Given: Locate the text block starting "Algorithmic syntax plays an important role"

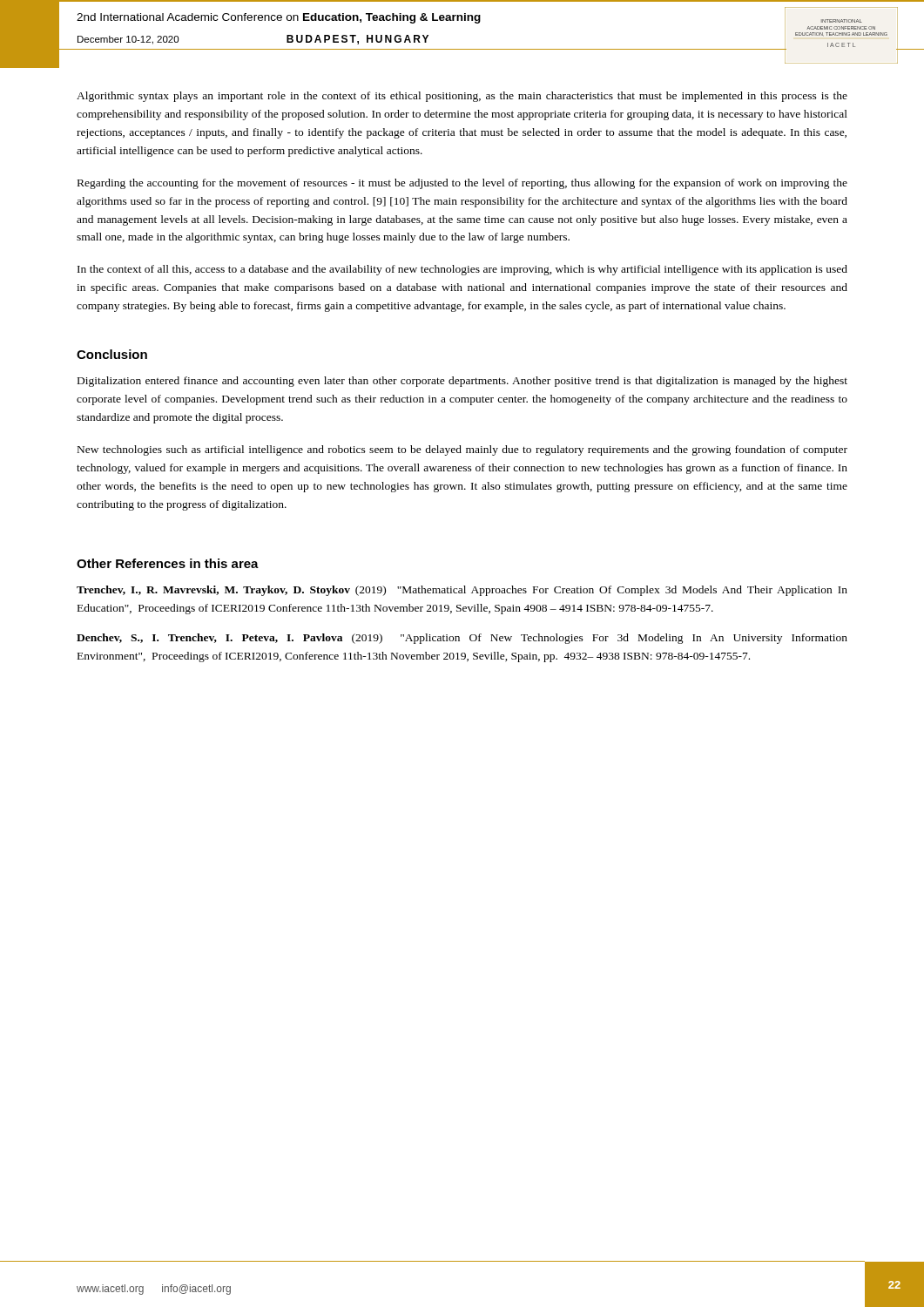Looking at the screenshot, I should tap(462, 123).
